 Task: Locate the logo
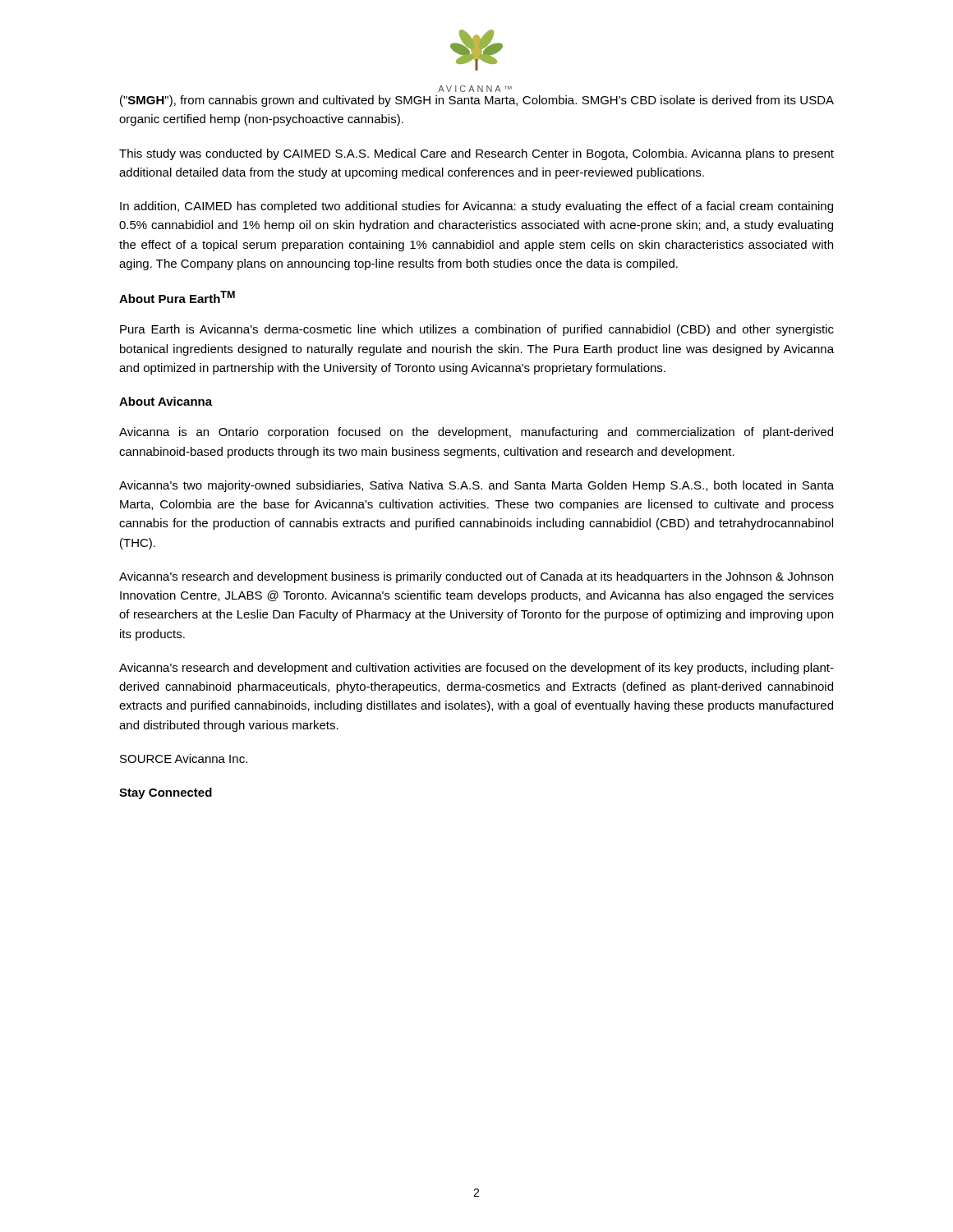pos(476,55)
